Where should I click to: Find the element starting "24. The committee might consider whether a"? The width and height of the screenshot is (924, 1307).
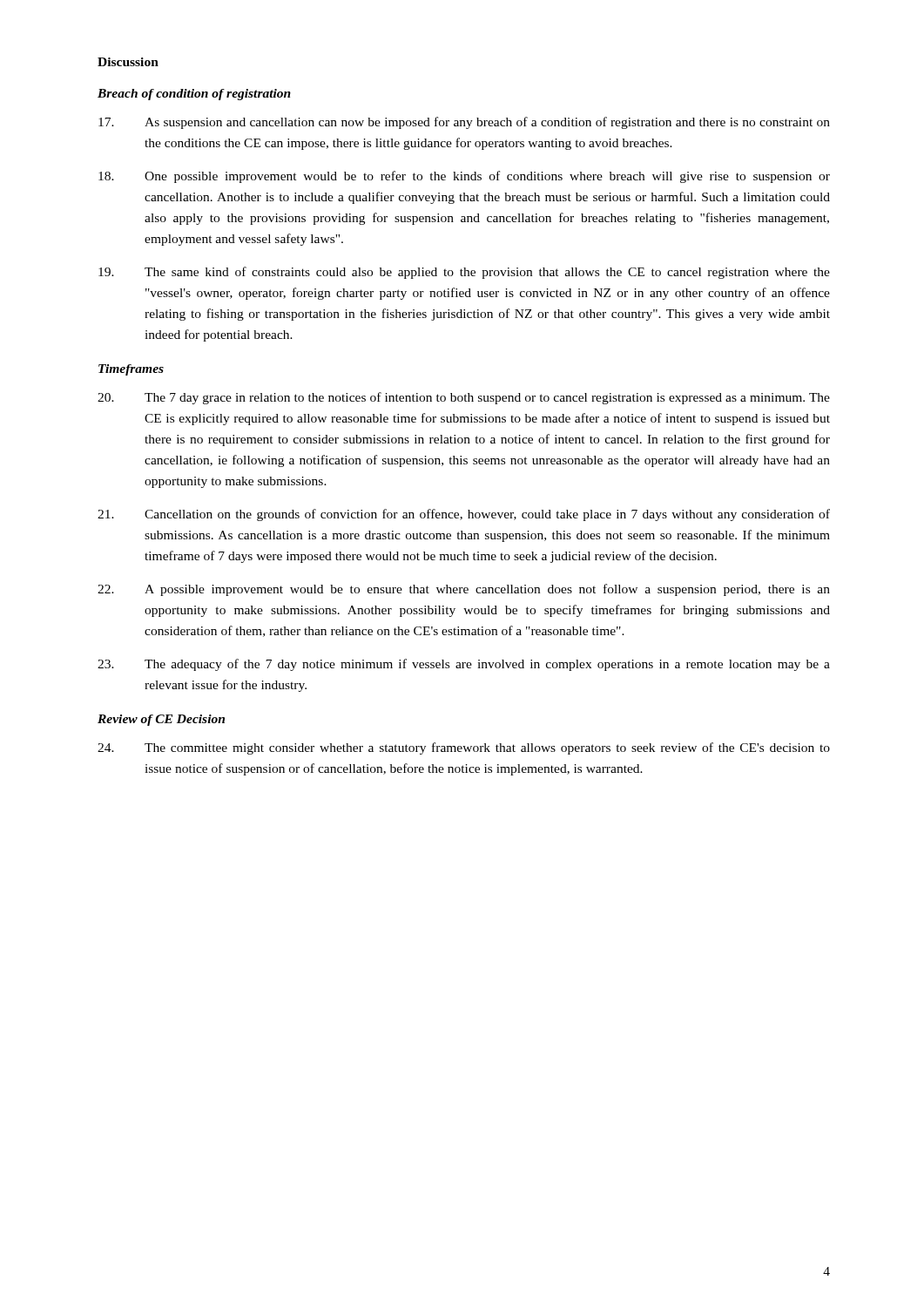tap(464, 758)
